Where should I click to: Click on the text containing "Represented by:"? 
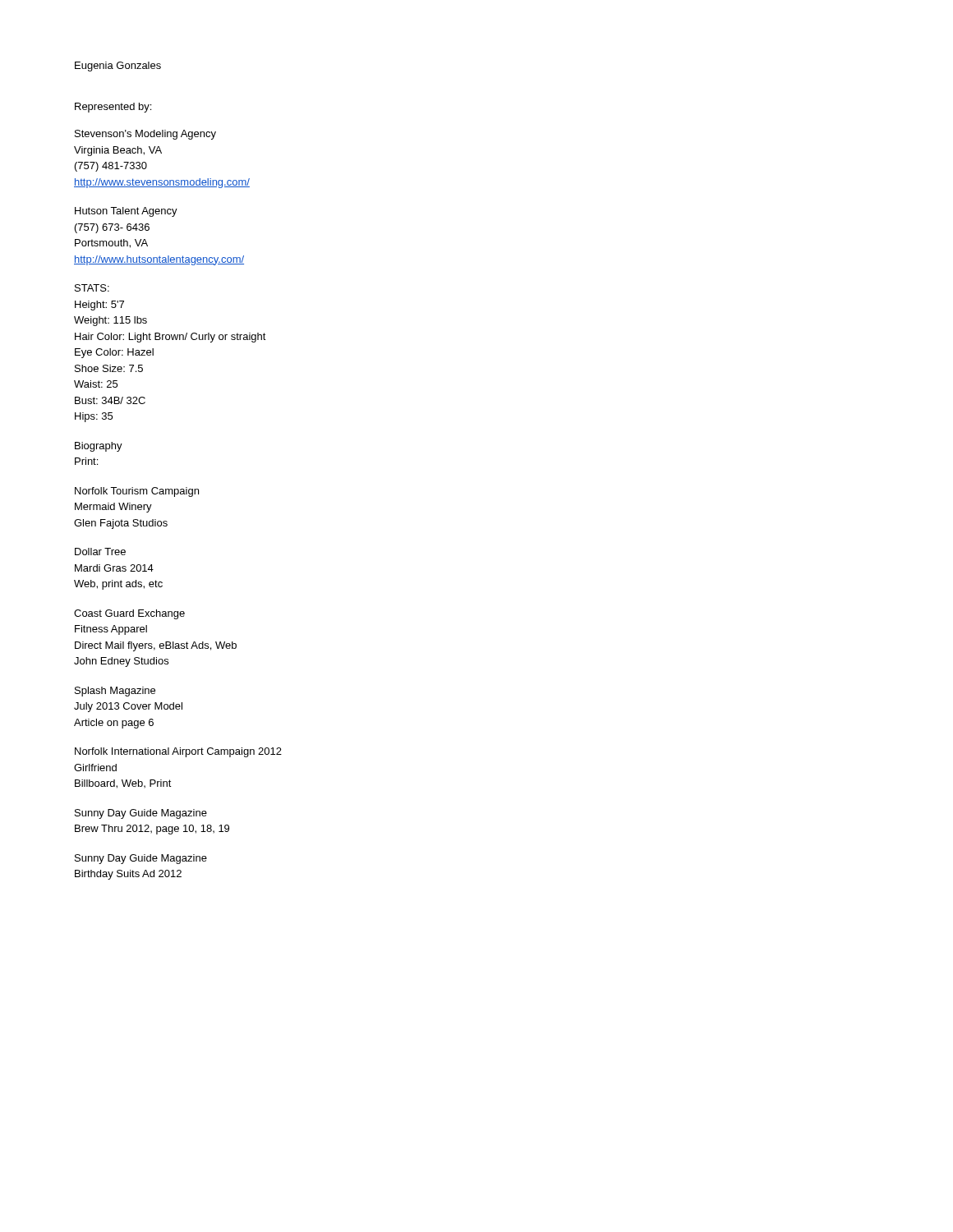(113, 108)
